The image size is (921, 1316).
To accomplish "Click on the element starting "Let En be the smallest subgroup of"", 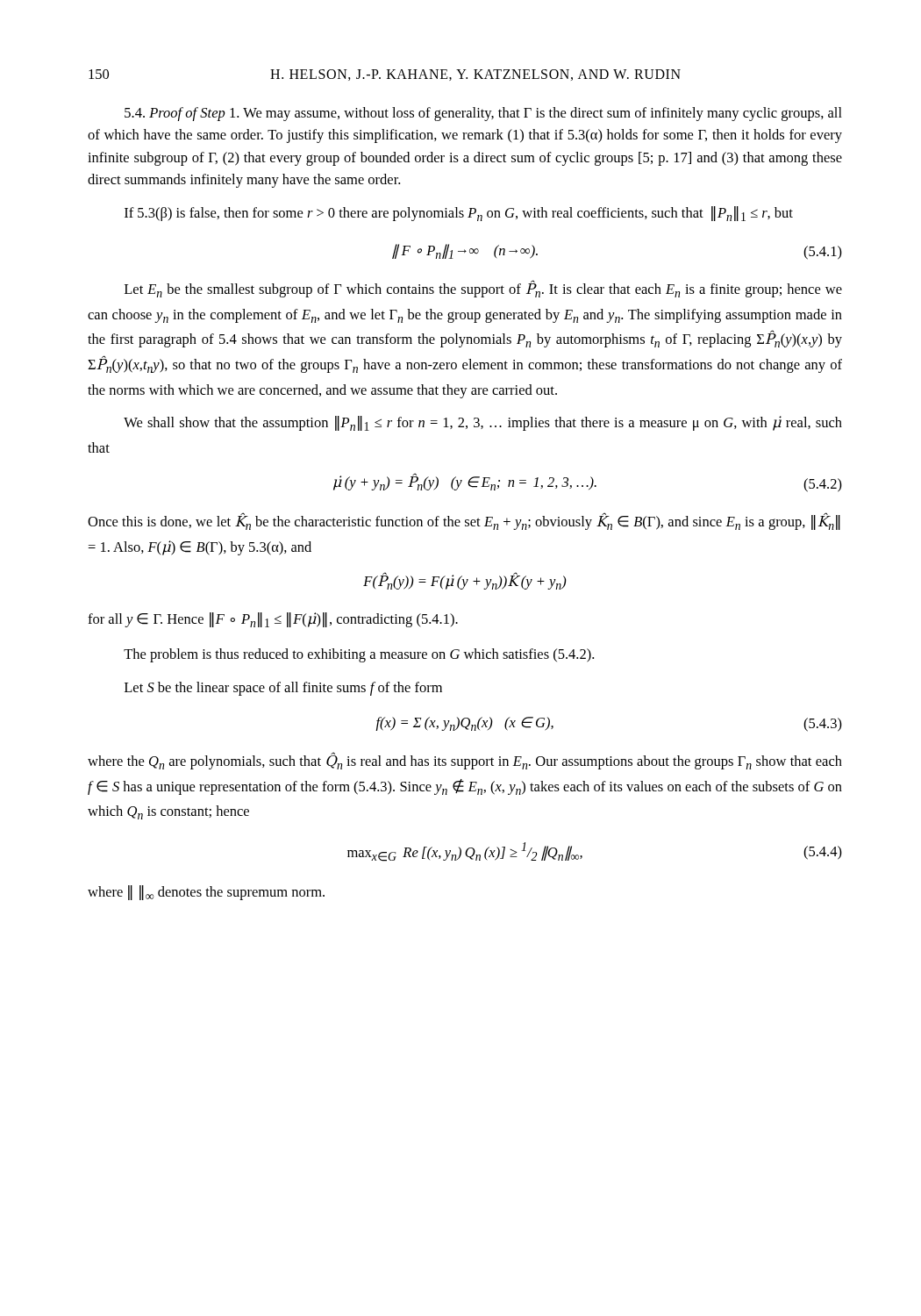I will (465, 340).
